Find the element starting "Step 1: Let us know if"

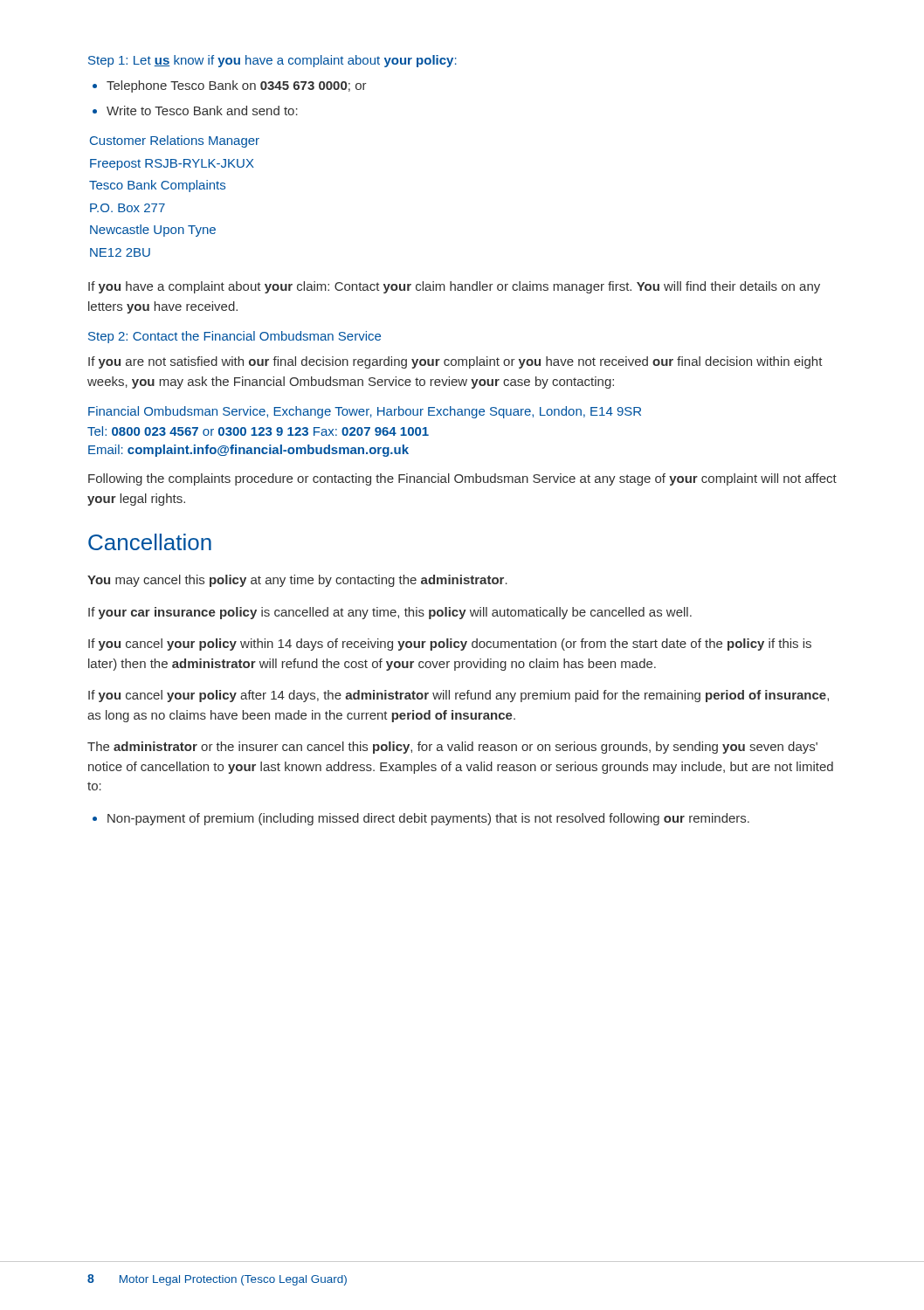pos(272,60)
